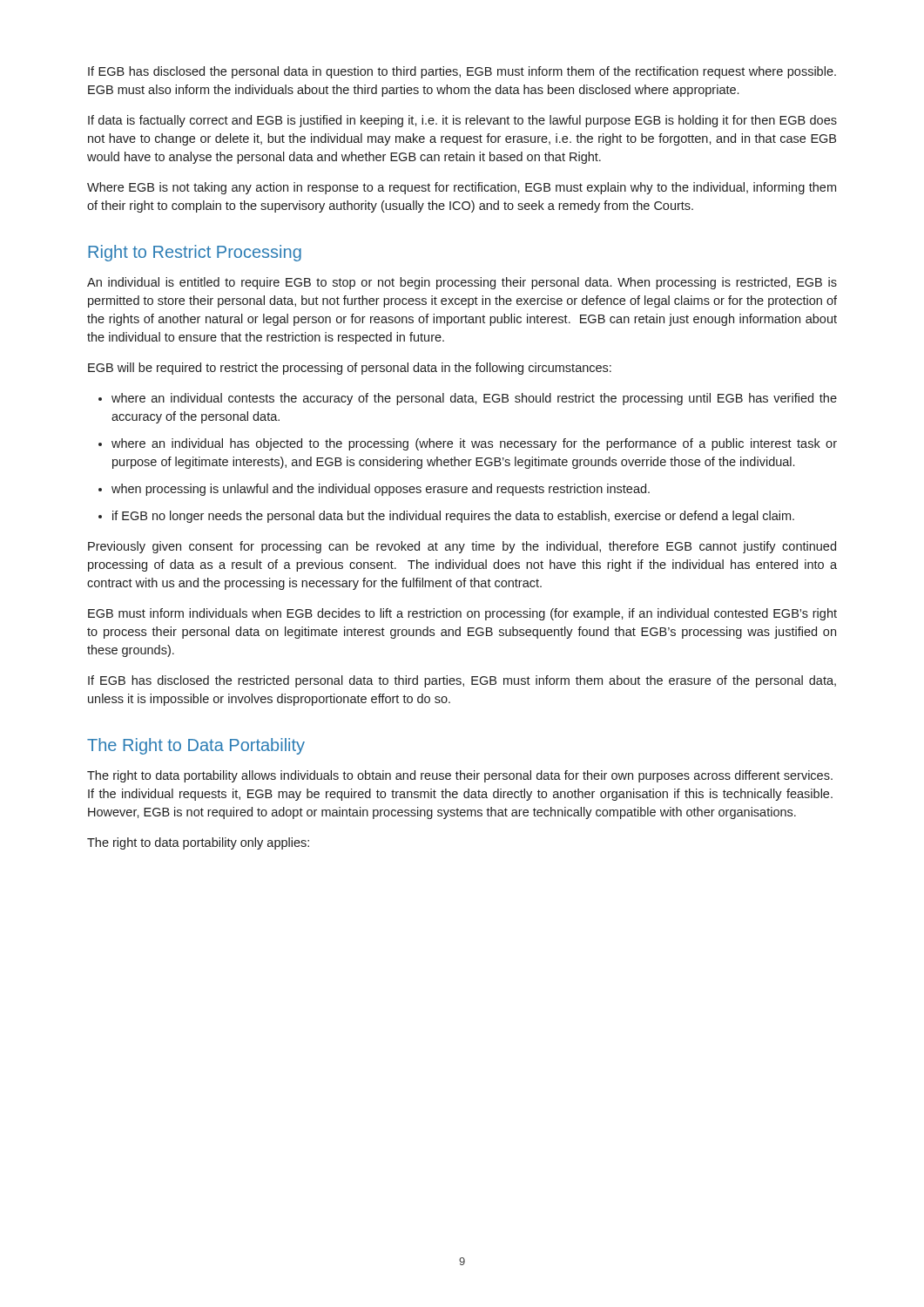This screenshot has width=924, height=1307.
Task: Locate the block starting "when processing is unlawful and"
Action: (x=381, y=489)
